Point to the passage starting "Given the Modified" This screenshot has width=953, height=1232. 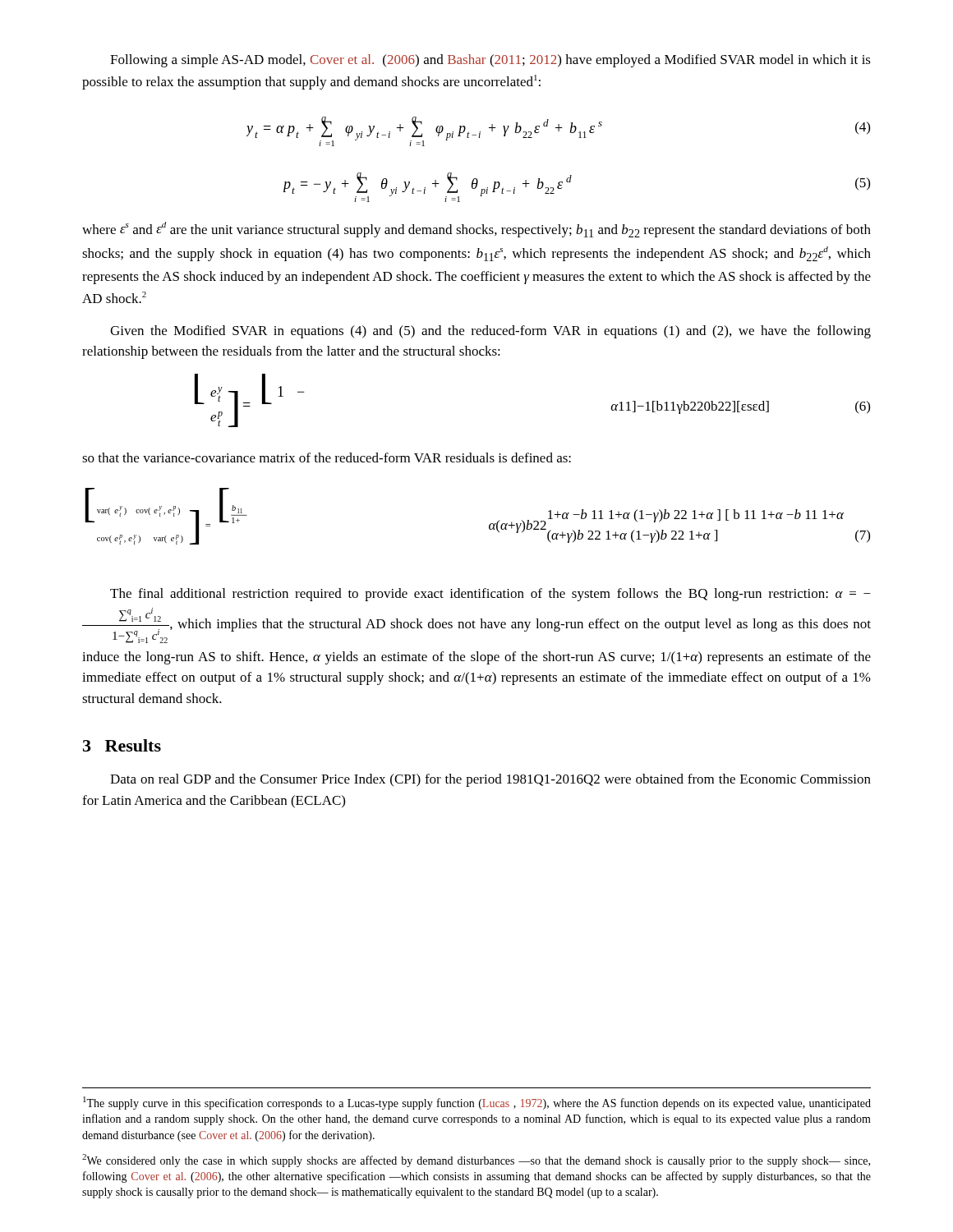(x=476, y=341)
